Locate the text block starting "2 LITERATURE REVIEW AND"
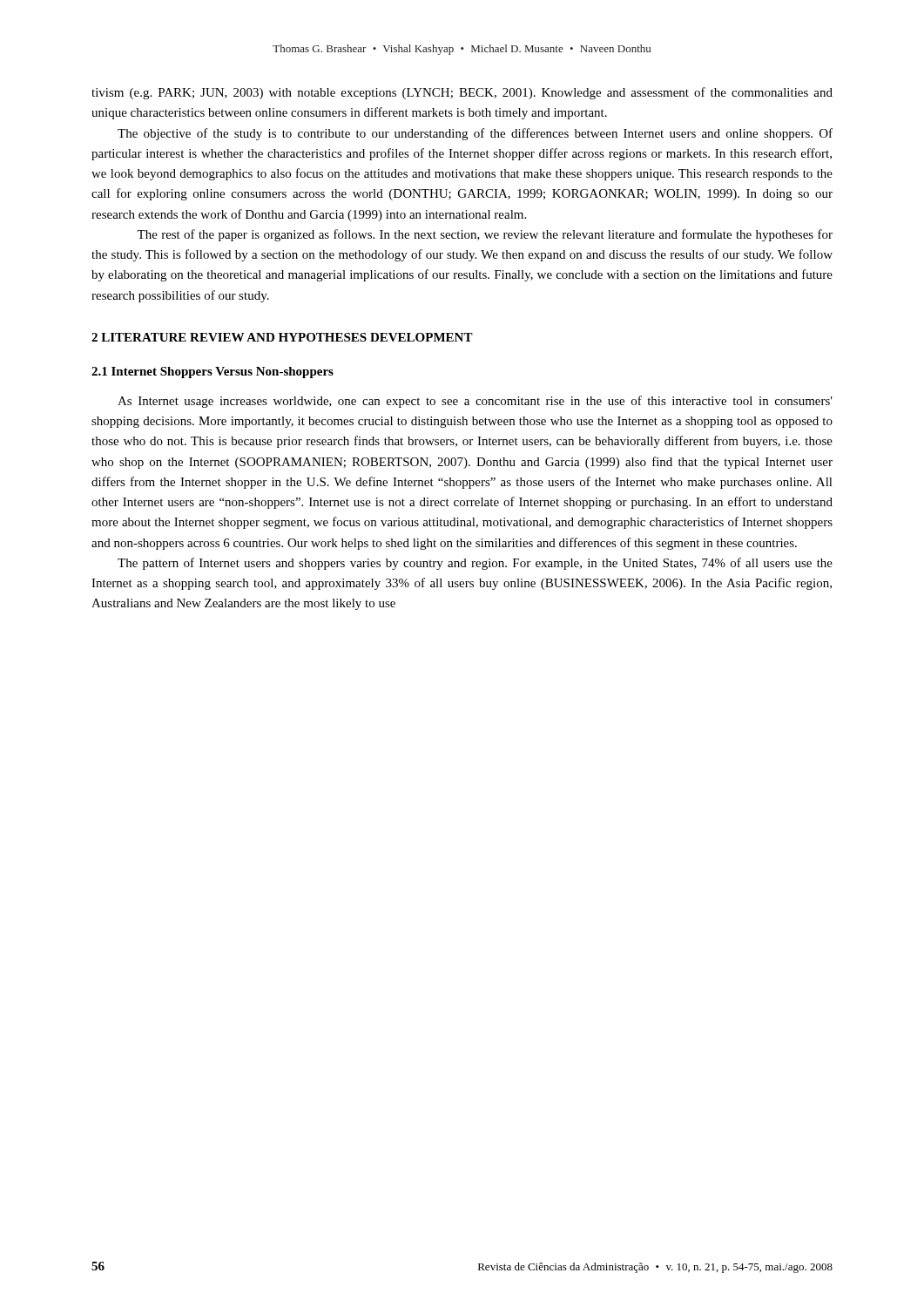This screenshot has width=924, height=1307. (282, 337)
